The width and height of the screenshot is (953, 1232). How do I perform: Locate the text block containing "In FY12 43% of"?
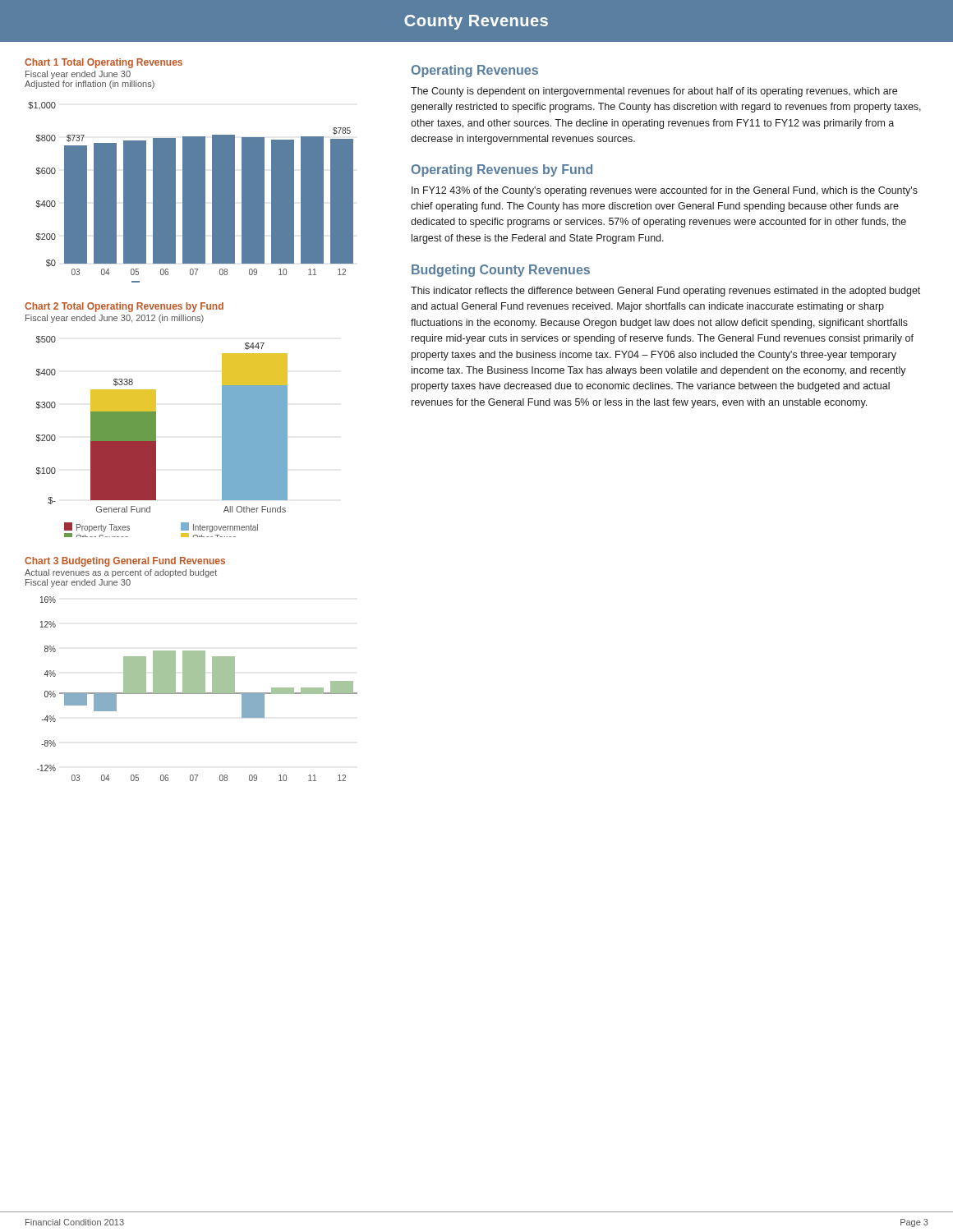coord(664,214)
